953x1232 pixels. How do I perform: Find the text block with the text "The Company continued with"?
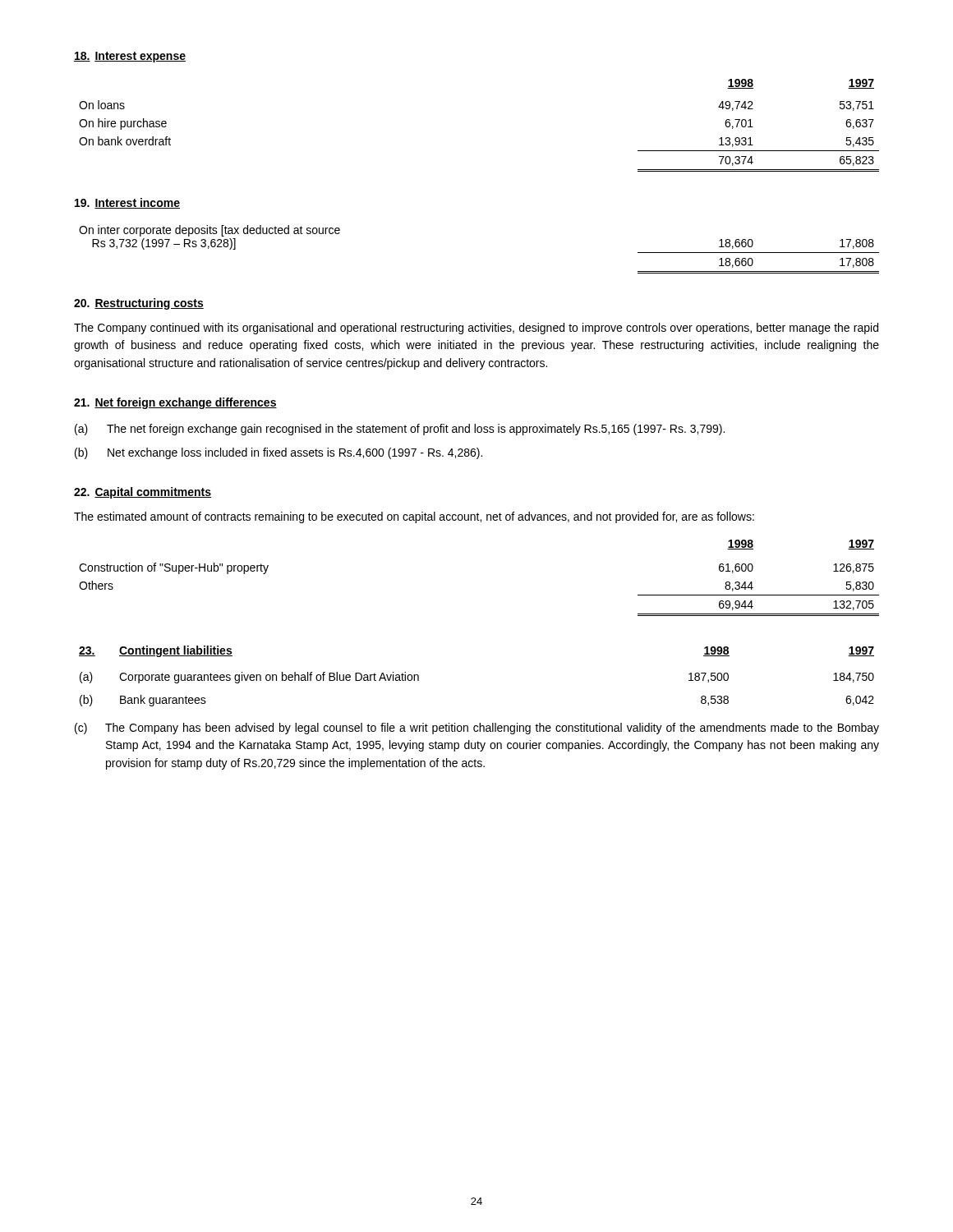(x=476, y=345)
